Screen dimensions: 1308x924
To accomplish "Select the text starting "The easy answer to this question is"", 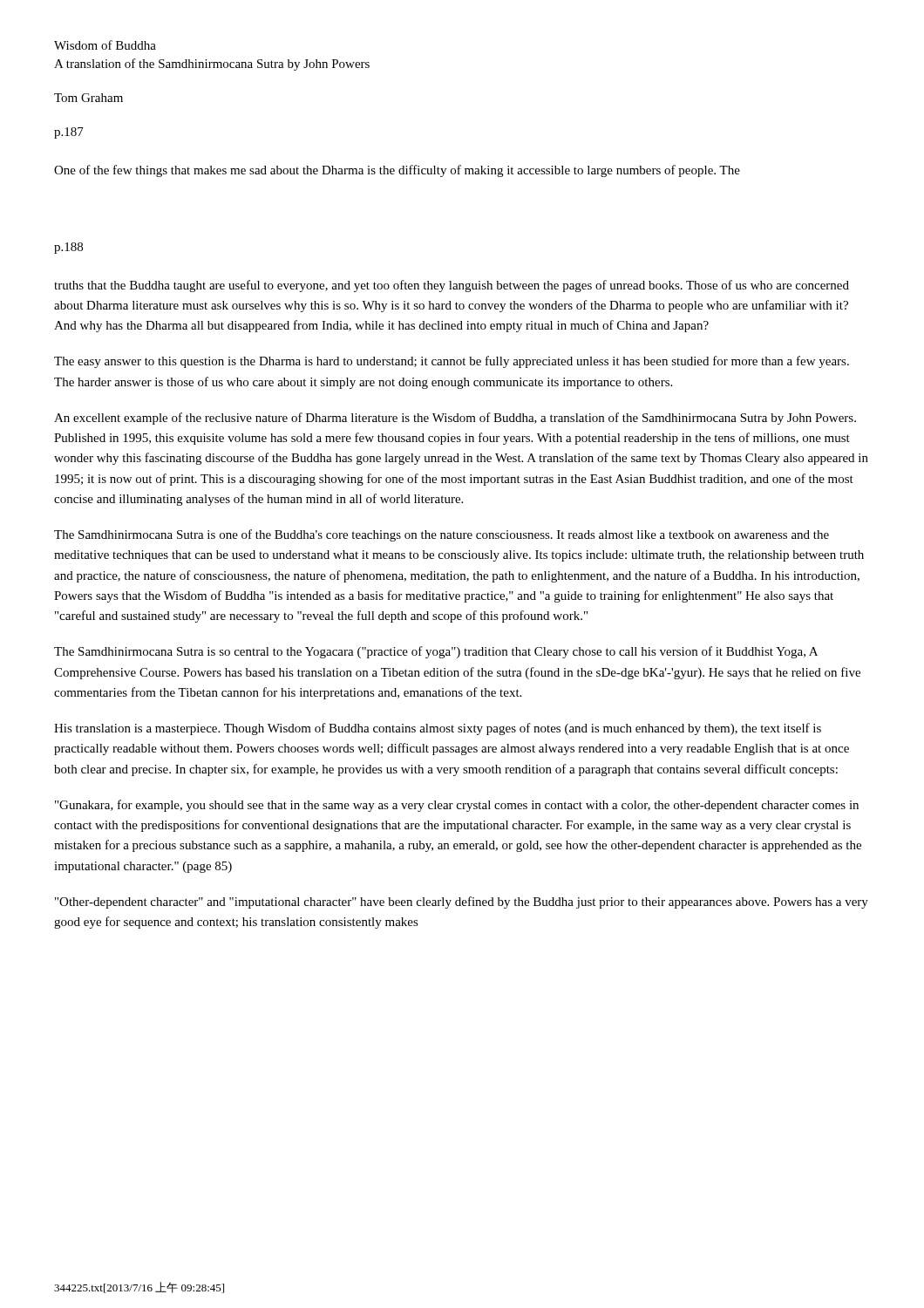I will click(452, 371).
